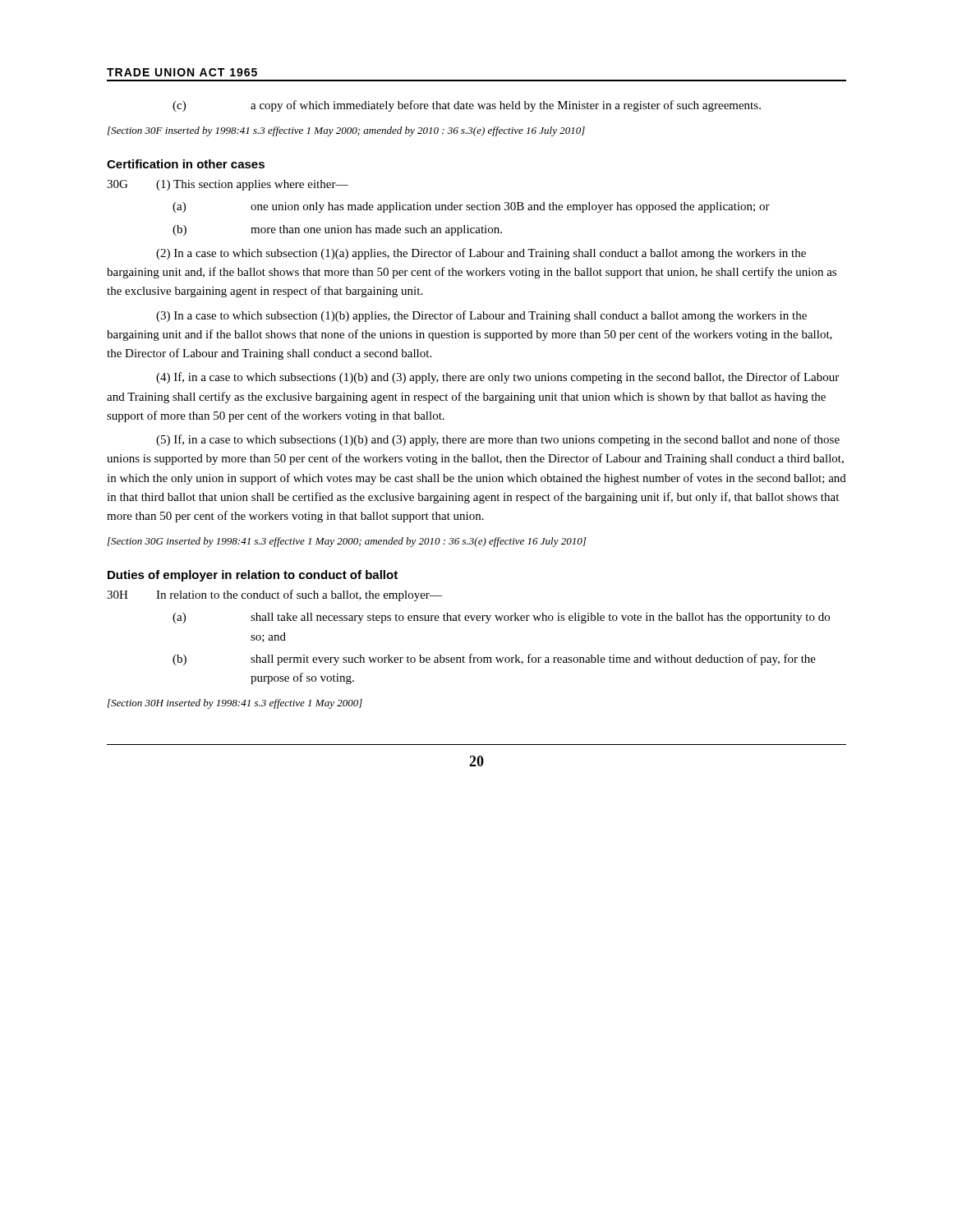The width and height of the screenshot is (953, 1232).
Task: Find the text block that reads "30H In relation to the conduct of such"
Action: coord(274,595)
